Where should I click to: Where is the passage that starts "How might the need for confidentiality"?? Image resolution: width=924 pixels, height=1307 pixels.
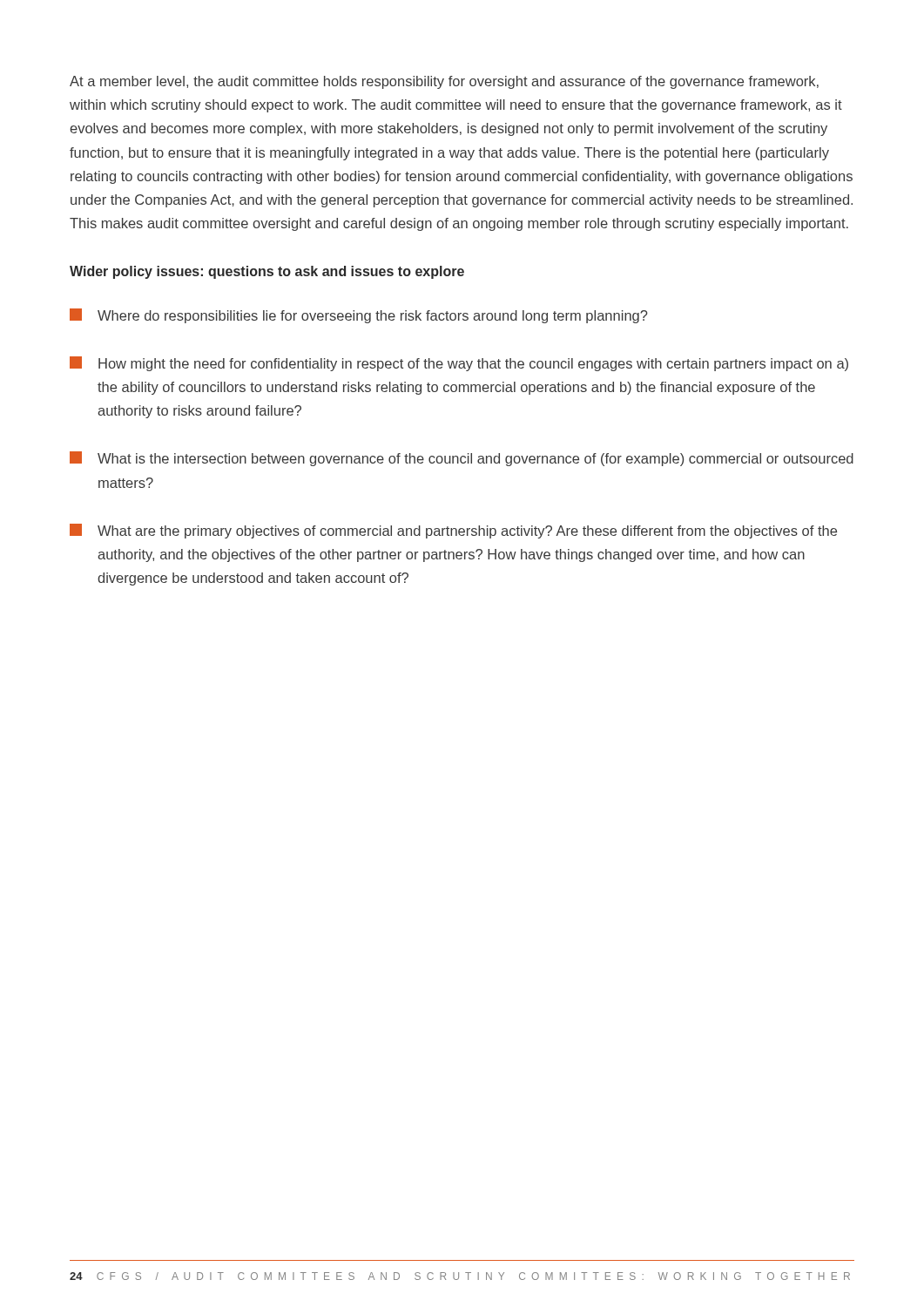[x=462, y=387]
